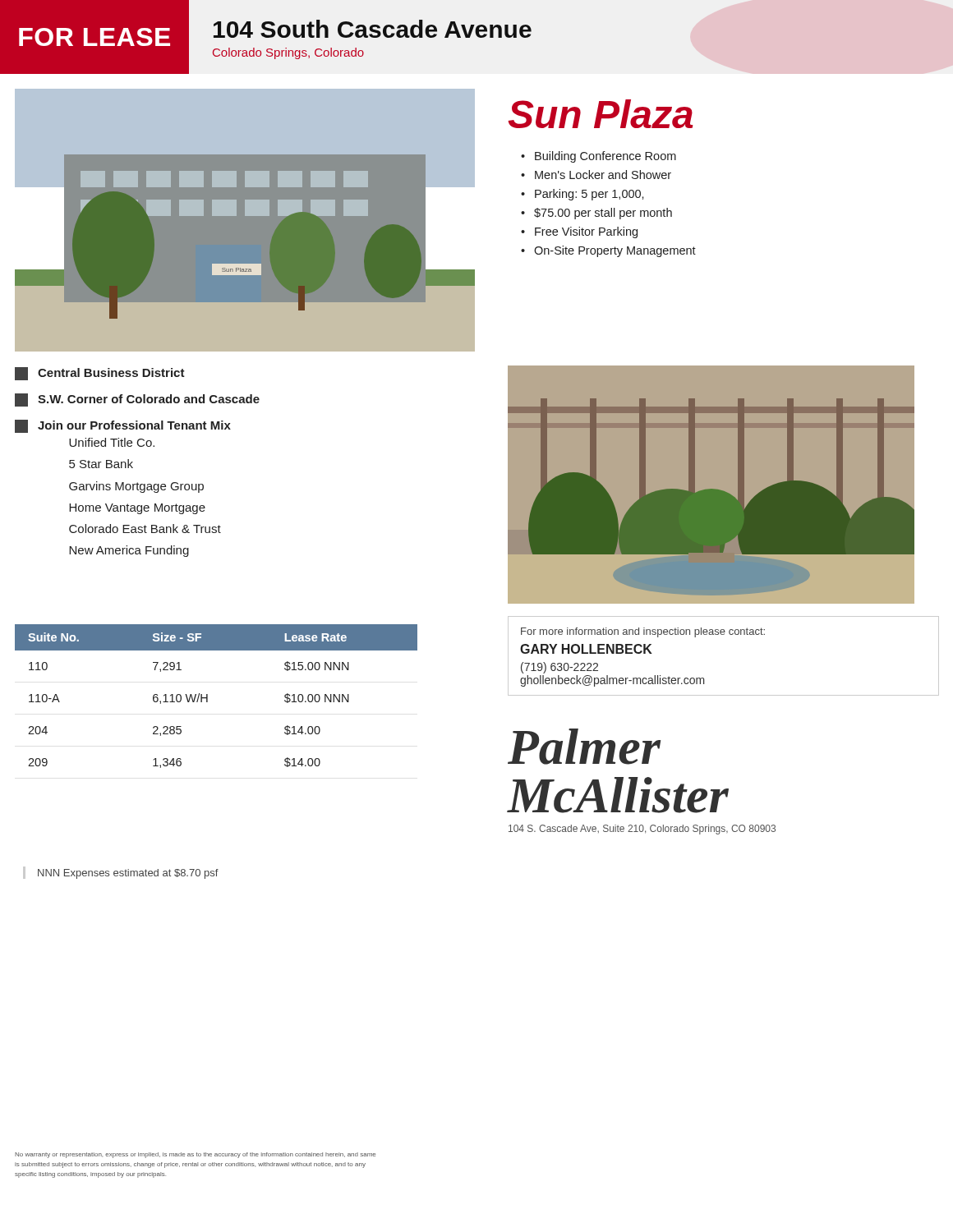Click on the table containing "Lease Rate"
Screen dimensions: 1232x953
216,701
